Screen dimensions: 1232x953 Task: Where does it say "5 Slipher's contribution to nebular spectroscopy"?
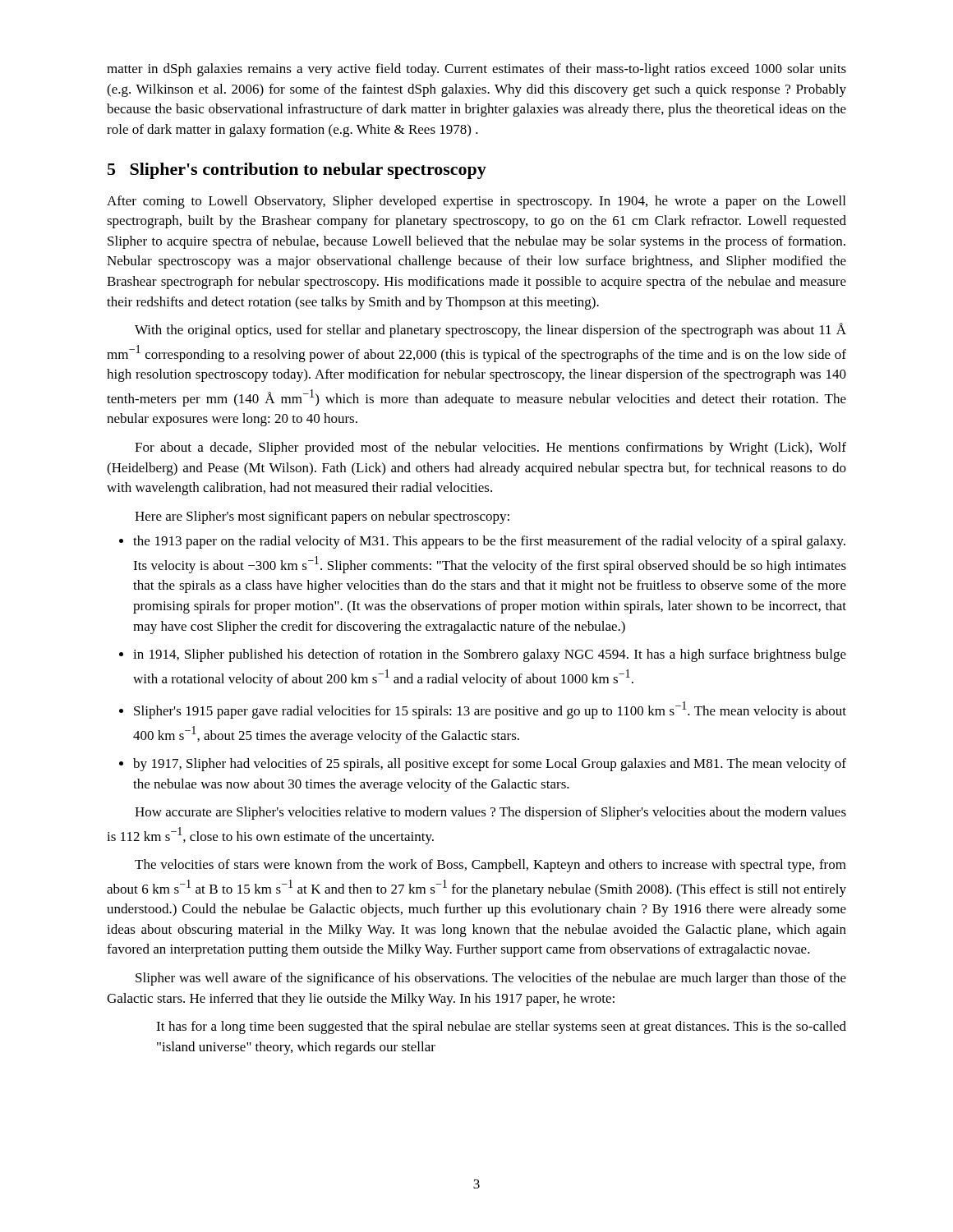click(x=476, y=169)
